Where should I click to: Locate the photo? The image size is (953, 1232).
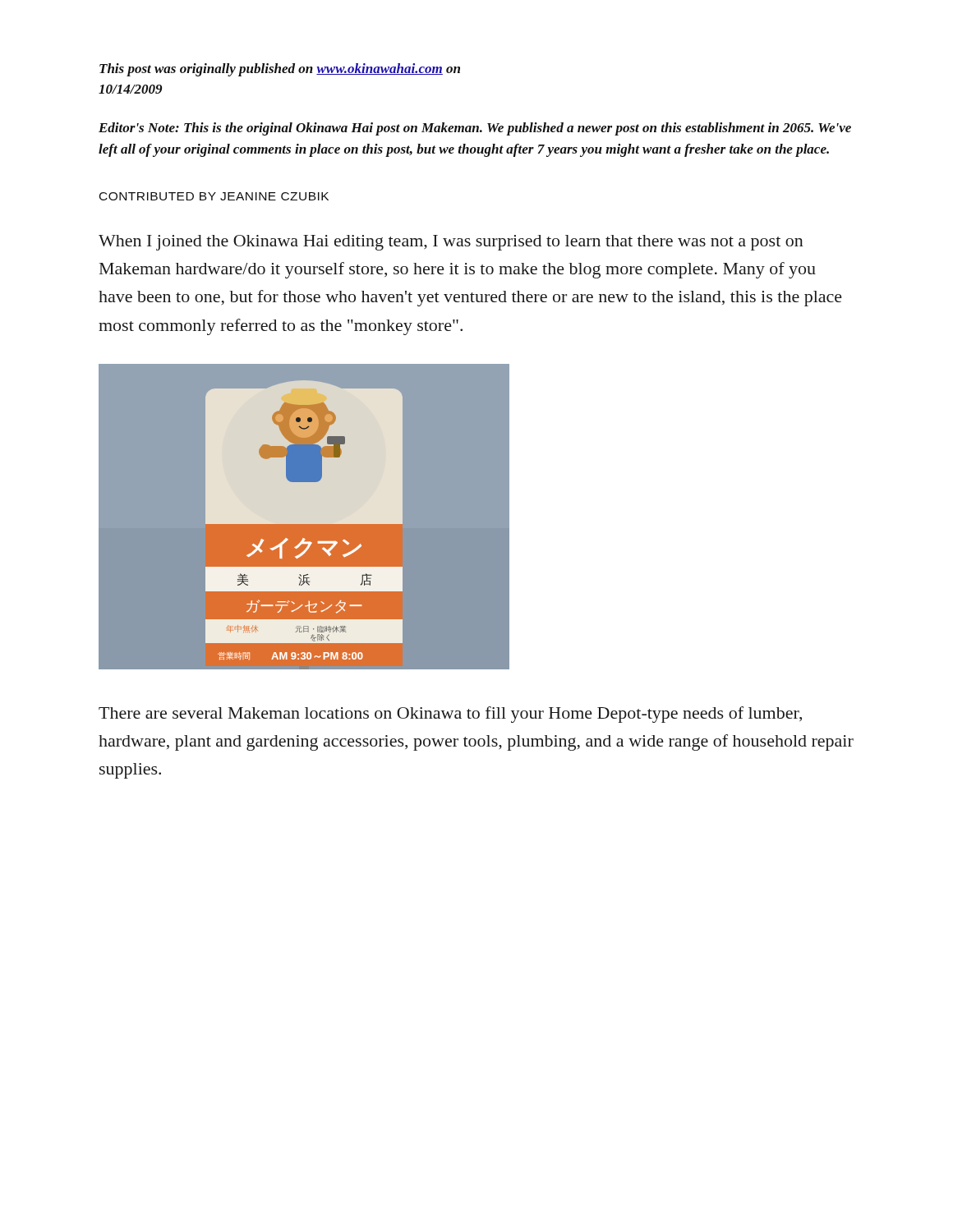(476, 518)
